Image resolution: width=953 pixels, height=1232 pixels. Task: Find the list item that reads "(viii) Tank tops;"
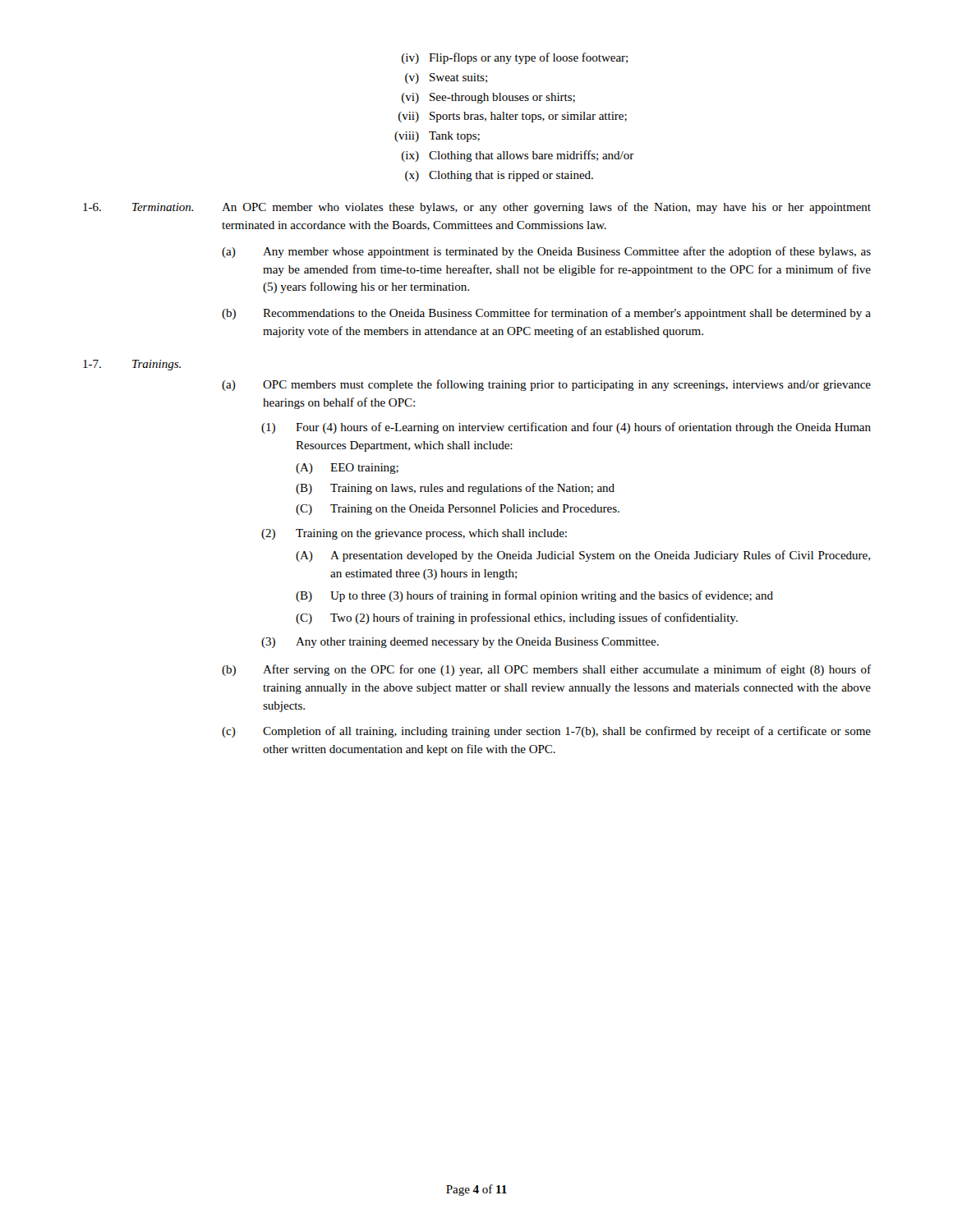[x=437, y=137]
